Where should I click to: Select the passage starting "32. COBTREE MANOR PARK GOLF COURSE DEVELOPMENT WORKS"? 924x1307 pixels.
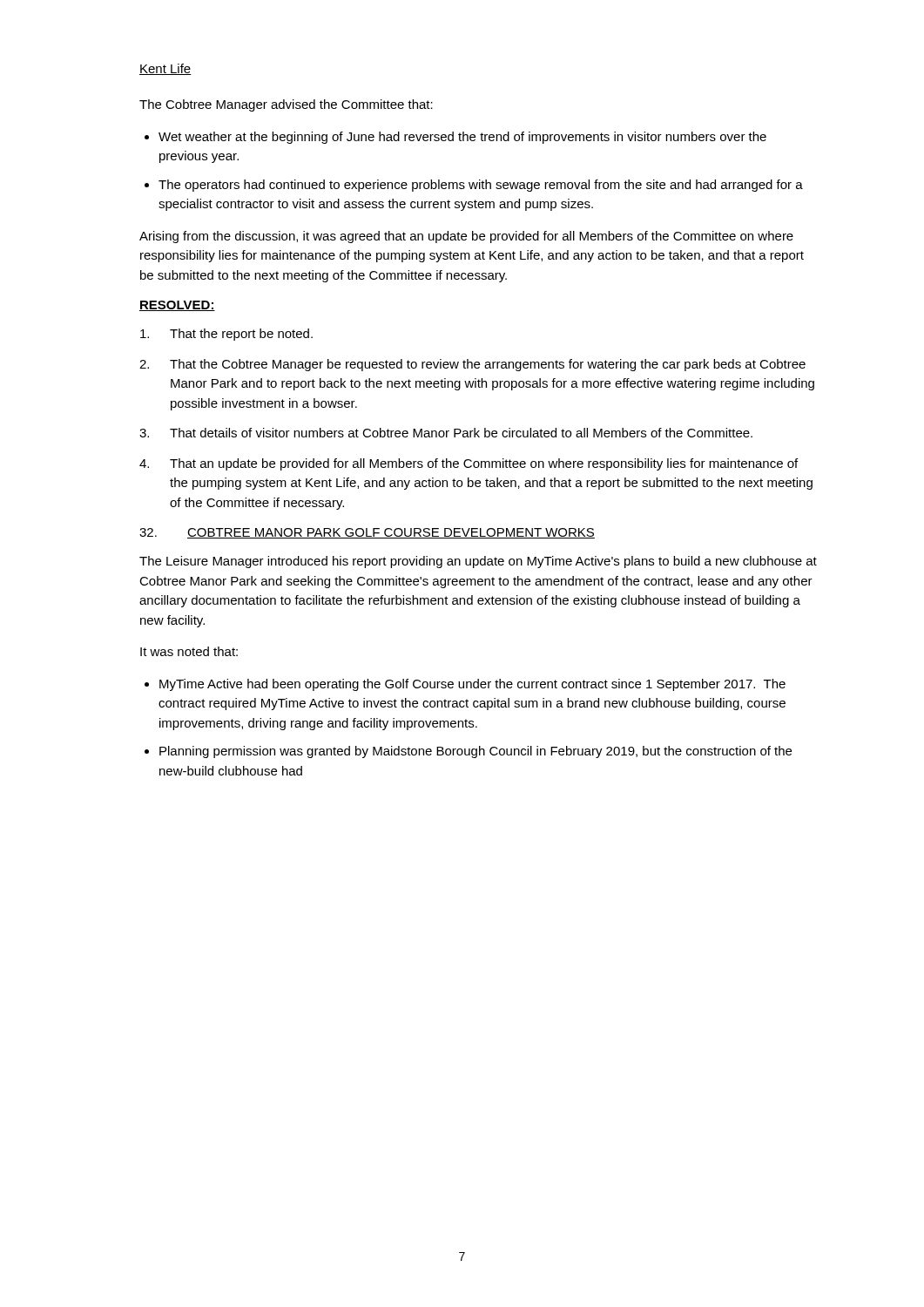point(479,532)
